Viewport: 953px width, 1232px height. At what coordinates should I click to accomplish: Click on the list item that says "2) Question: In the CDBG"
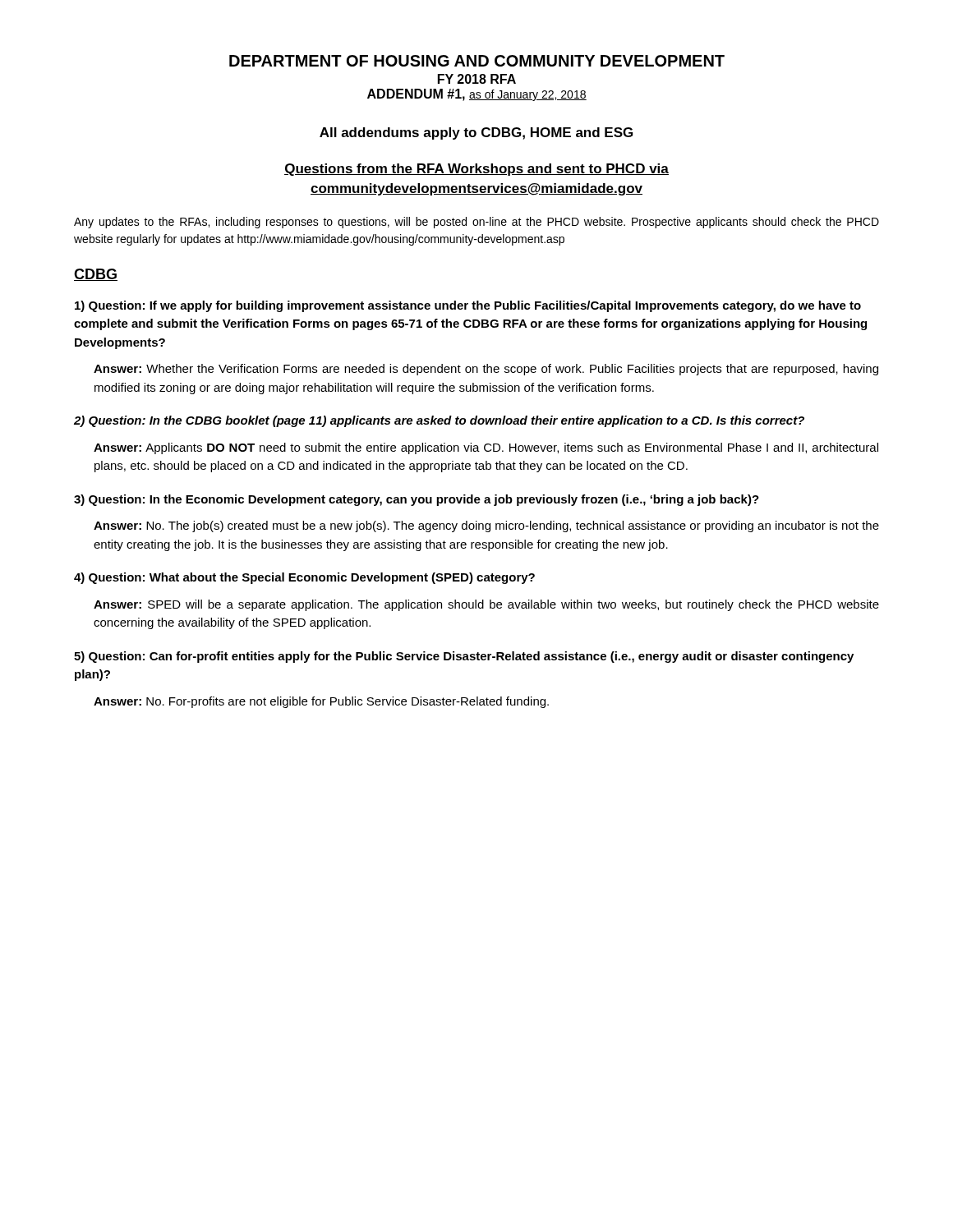tap(439, 420)
